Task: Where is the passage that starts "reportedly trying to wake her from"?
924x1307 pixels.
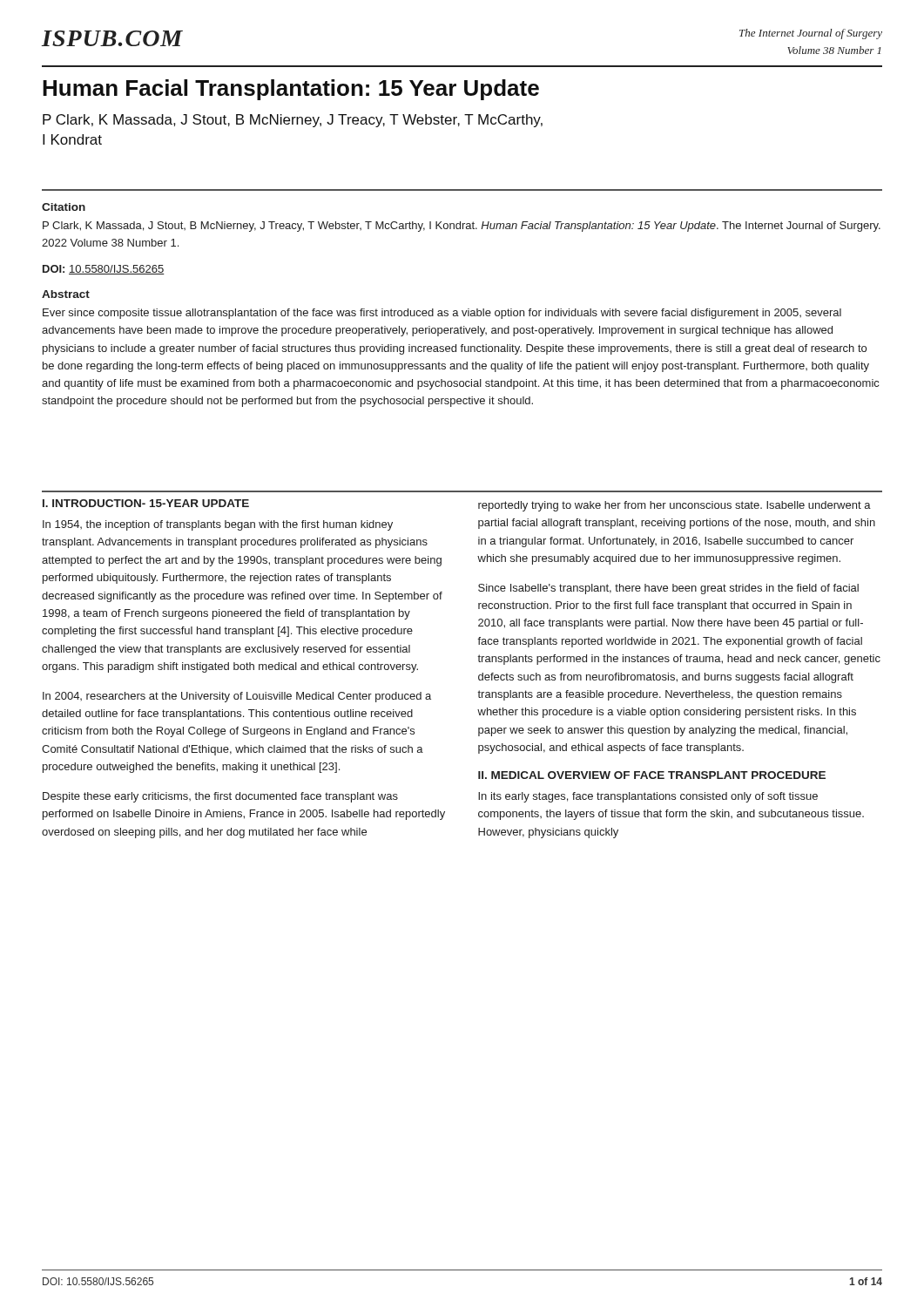Action: pyautogui.click(x=677, y=532)
